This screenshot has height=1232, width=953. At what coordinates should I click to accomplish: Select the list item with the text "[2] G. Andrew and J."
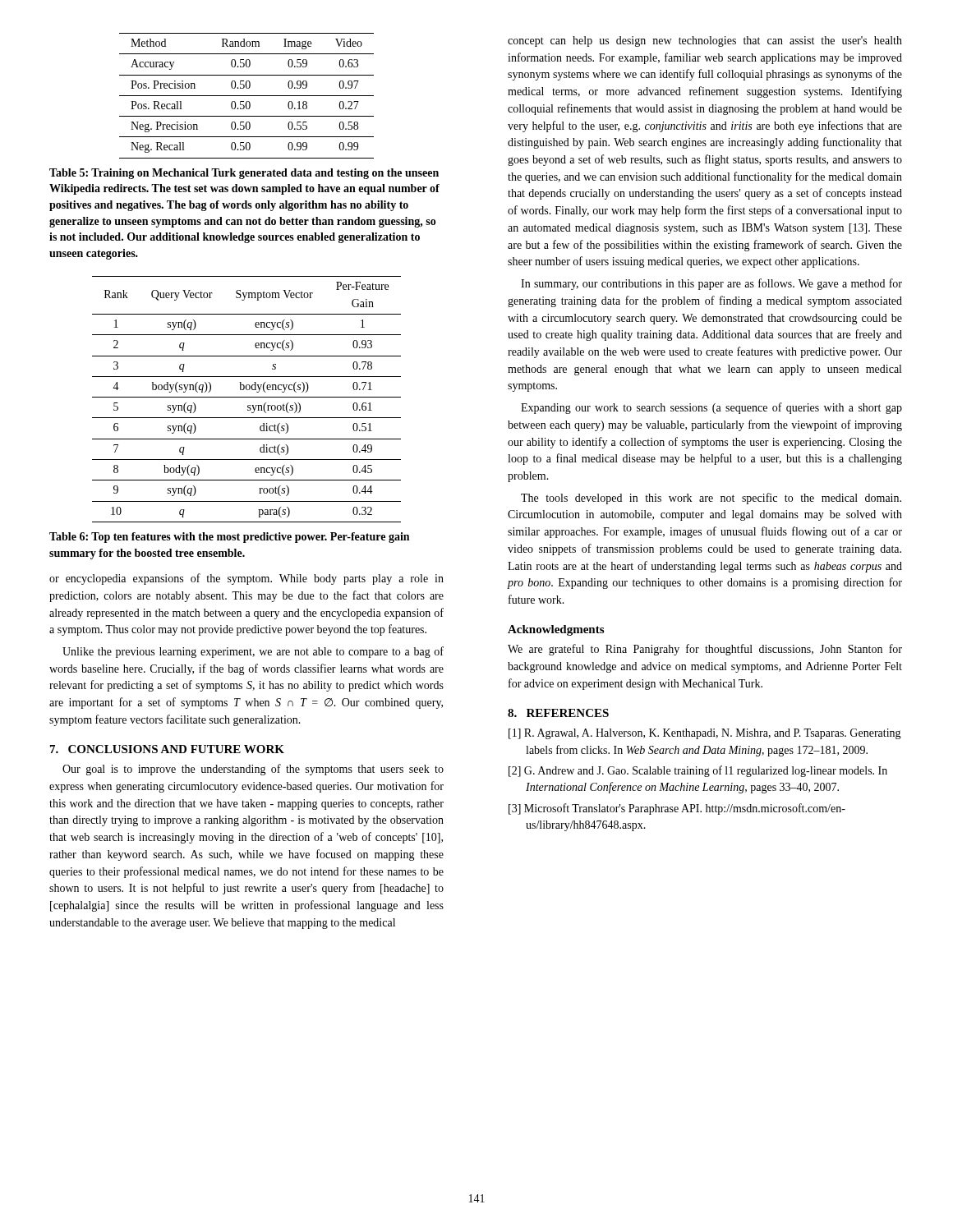(698, 779)
